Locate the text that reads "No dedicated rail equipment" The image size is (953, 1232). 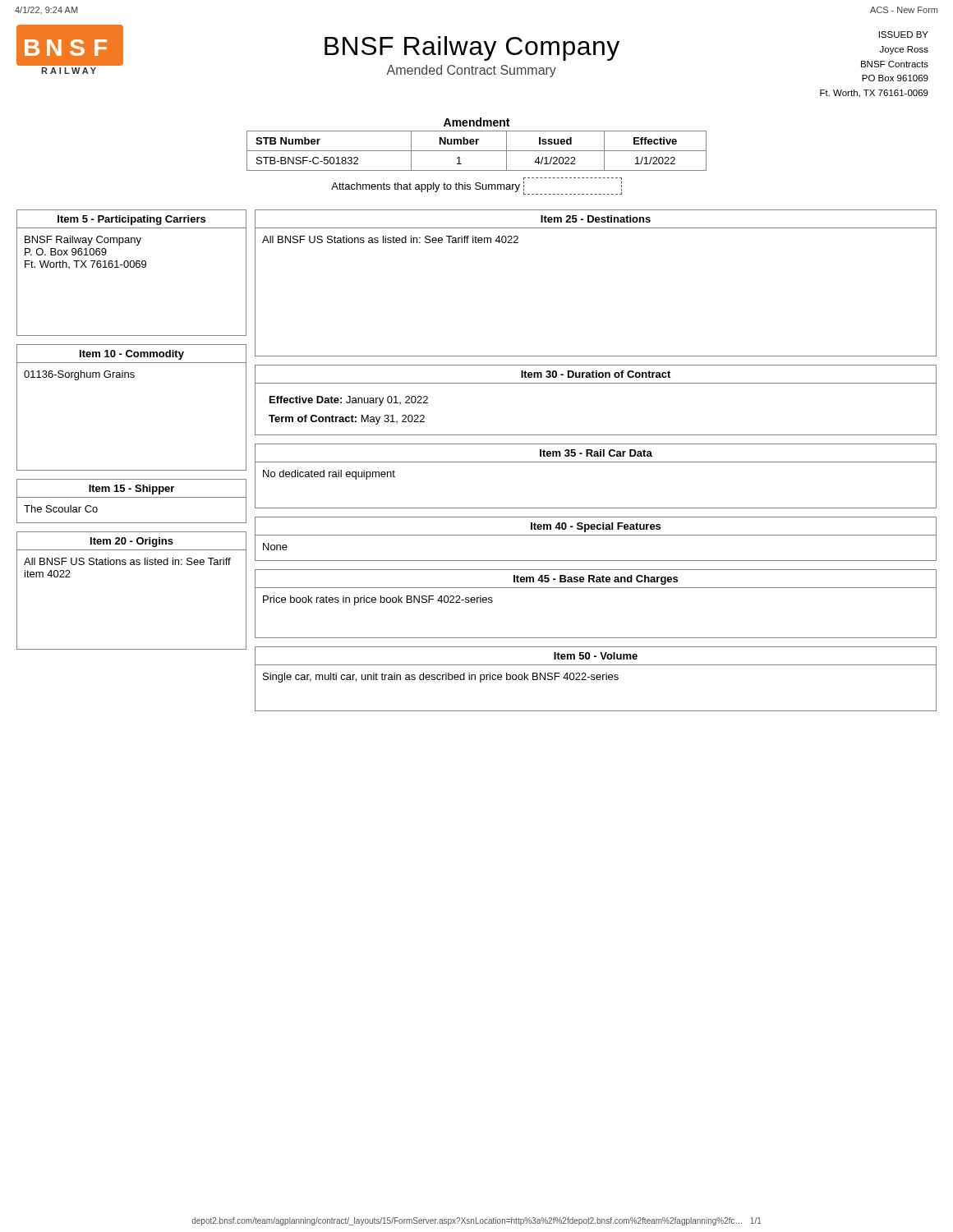point(329,474)
